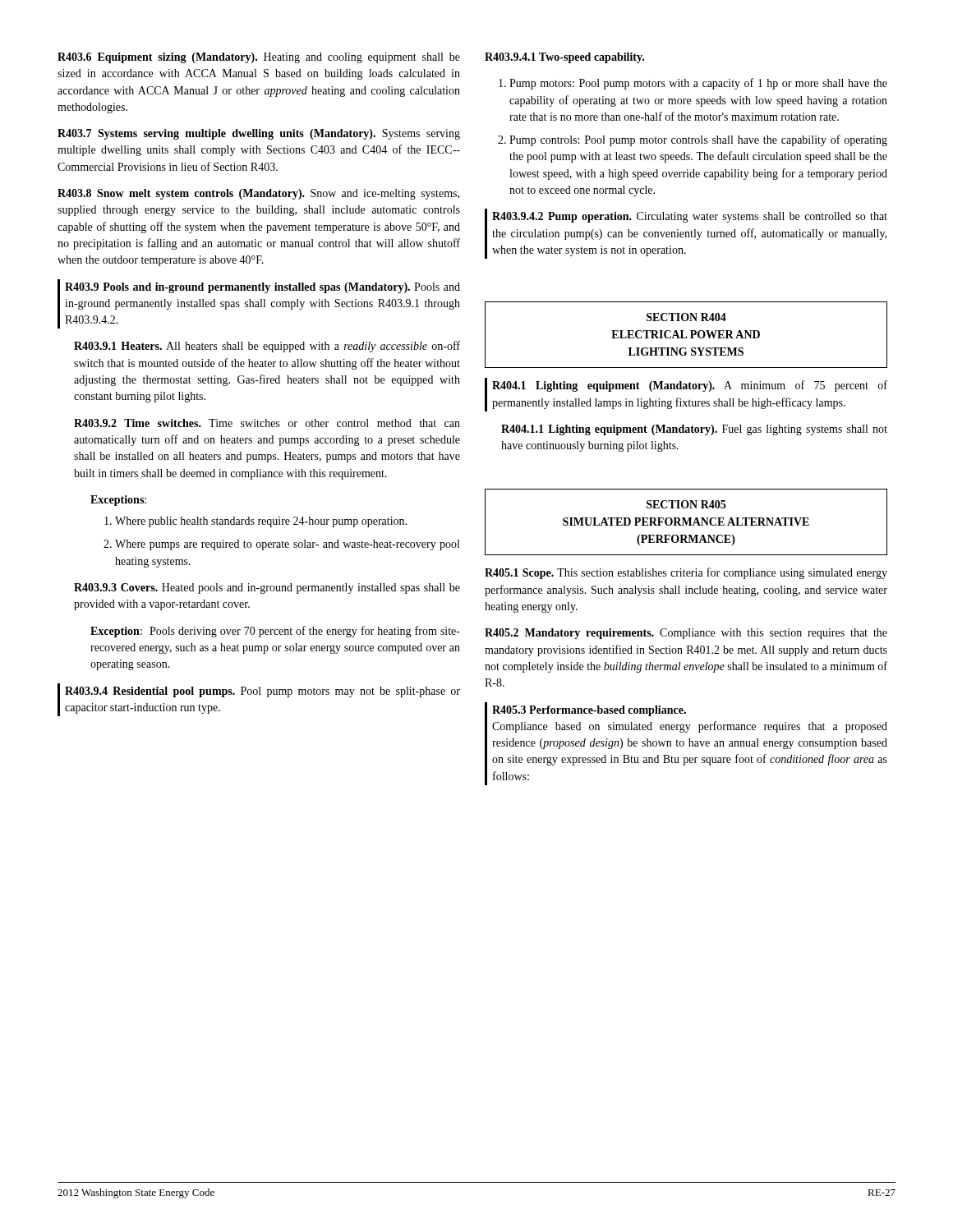Screen dimensions: 1232x953
Task: Where does it say "SECTION R405SIMULATED PERFORMANCE ALTERNATIVE(PERFORMANCE)"?
Action: click(x=686, y=522)
